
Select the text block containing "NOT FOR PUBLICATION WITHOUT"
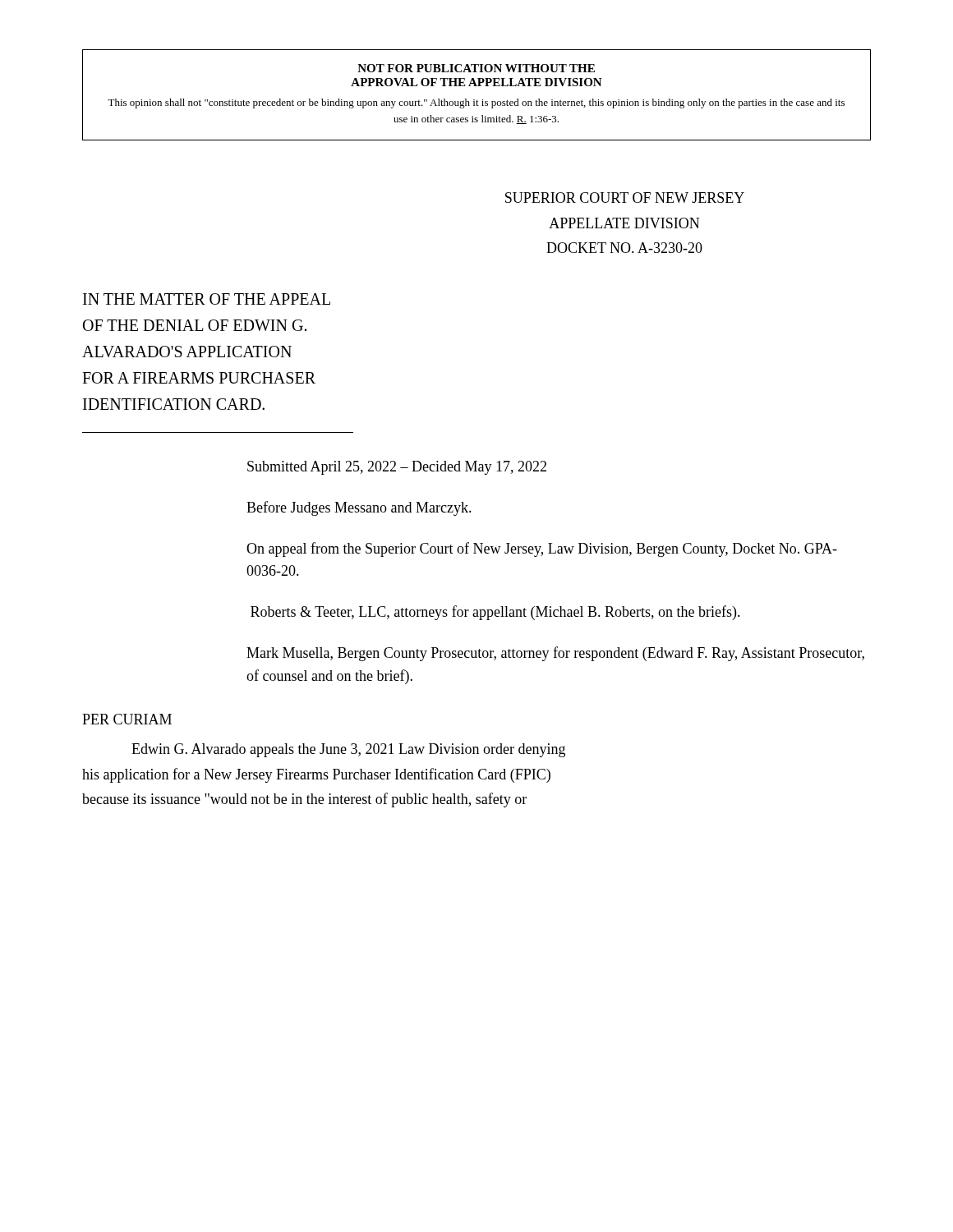tap(476, 94)
